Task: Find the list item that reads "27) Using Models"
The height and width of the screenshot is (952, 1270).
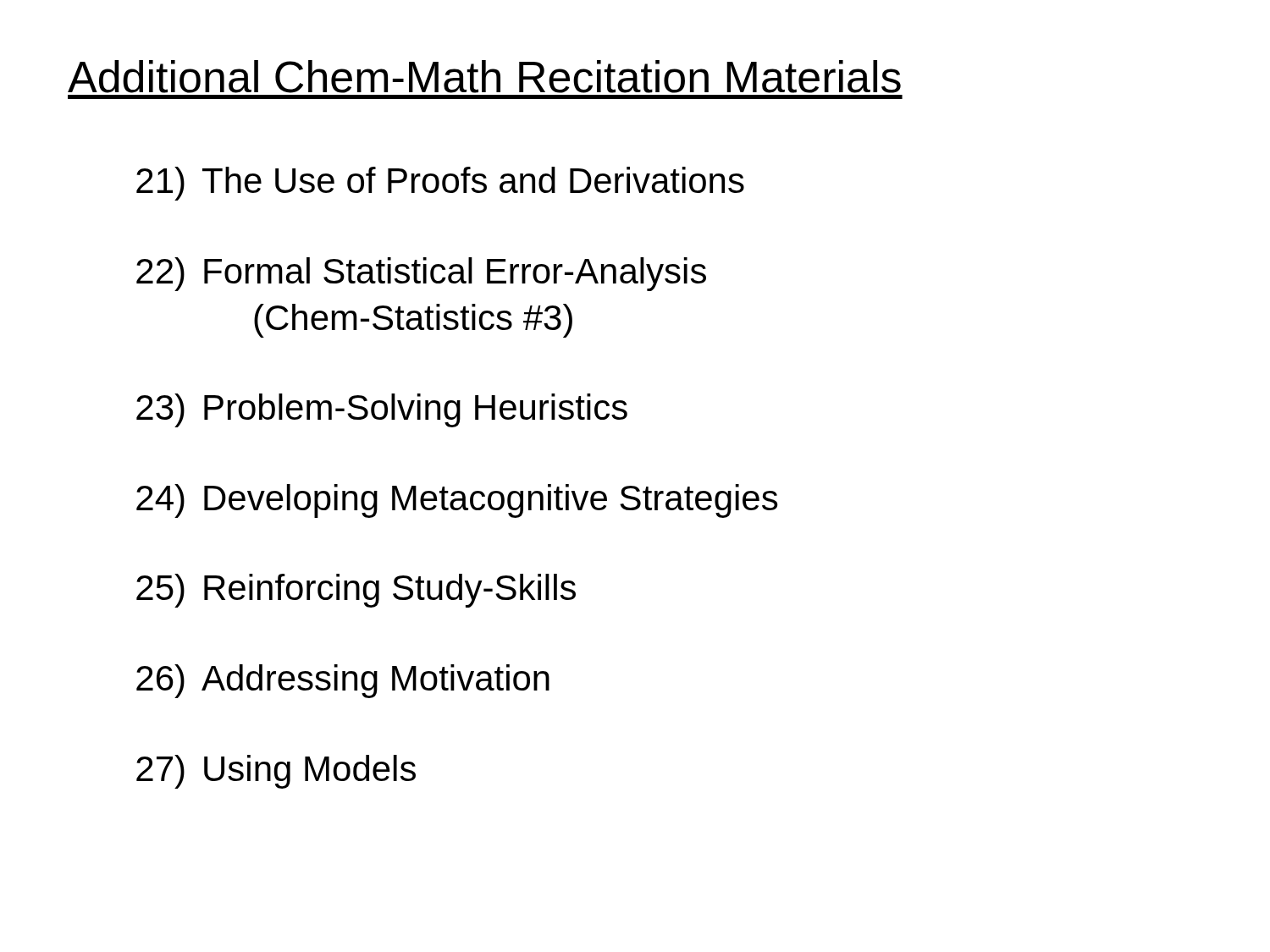Action: pyautogui.click(x=276, y=772)
